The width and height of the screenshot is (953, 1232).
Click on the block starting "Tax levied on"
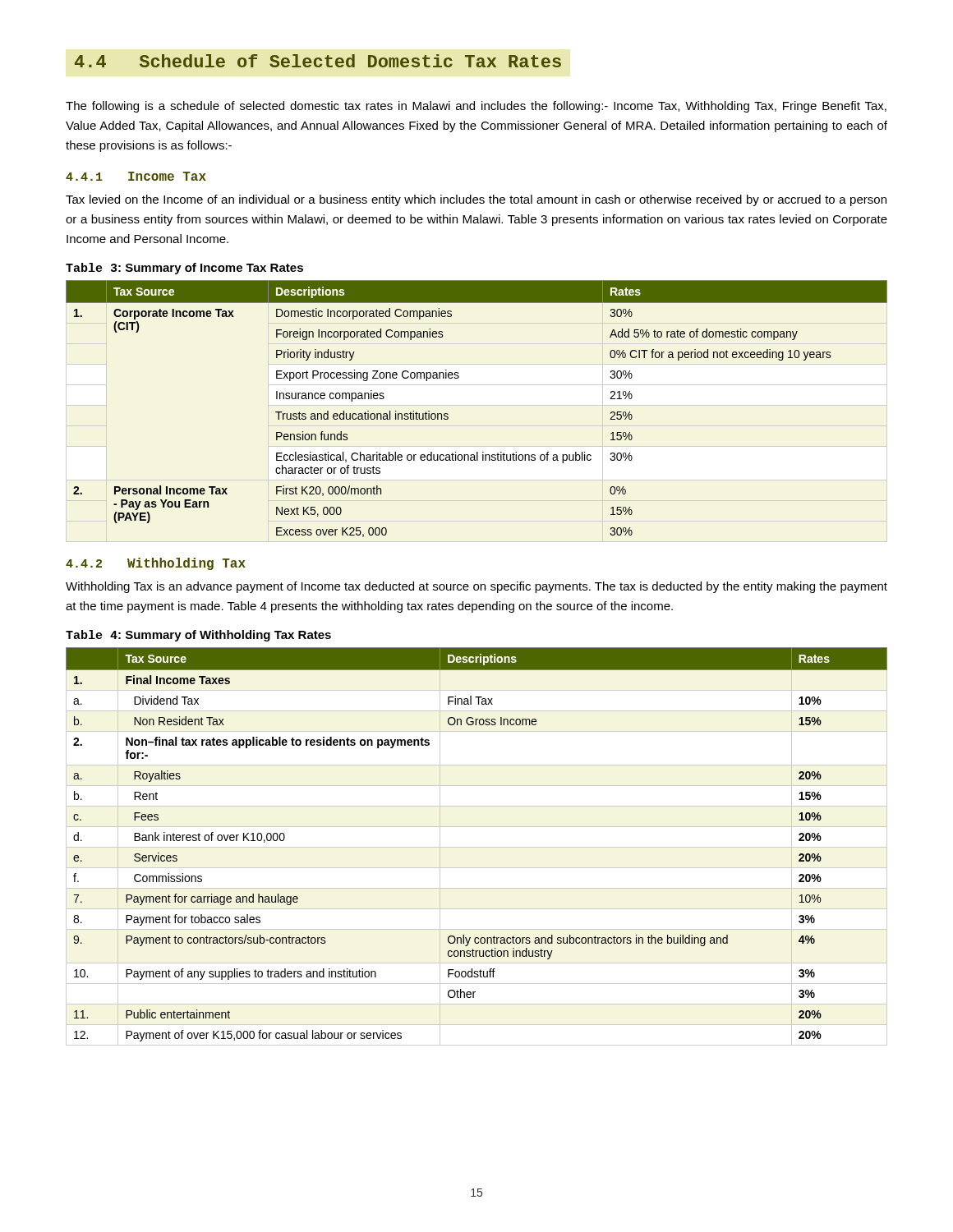(x=476, y=219)
